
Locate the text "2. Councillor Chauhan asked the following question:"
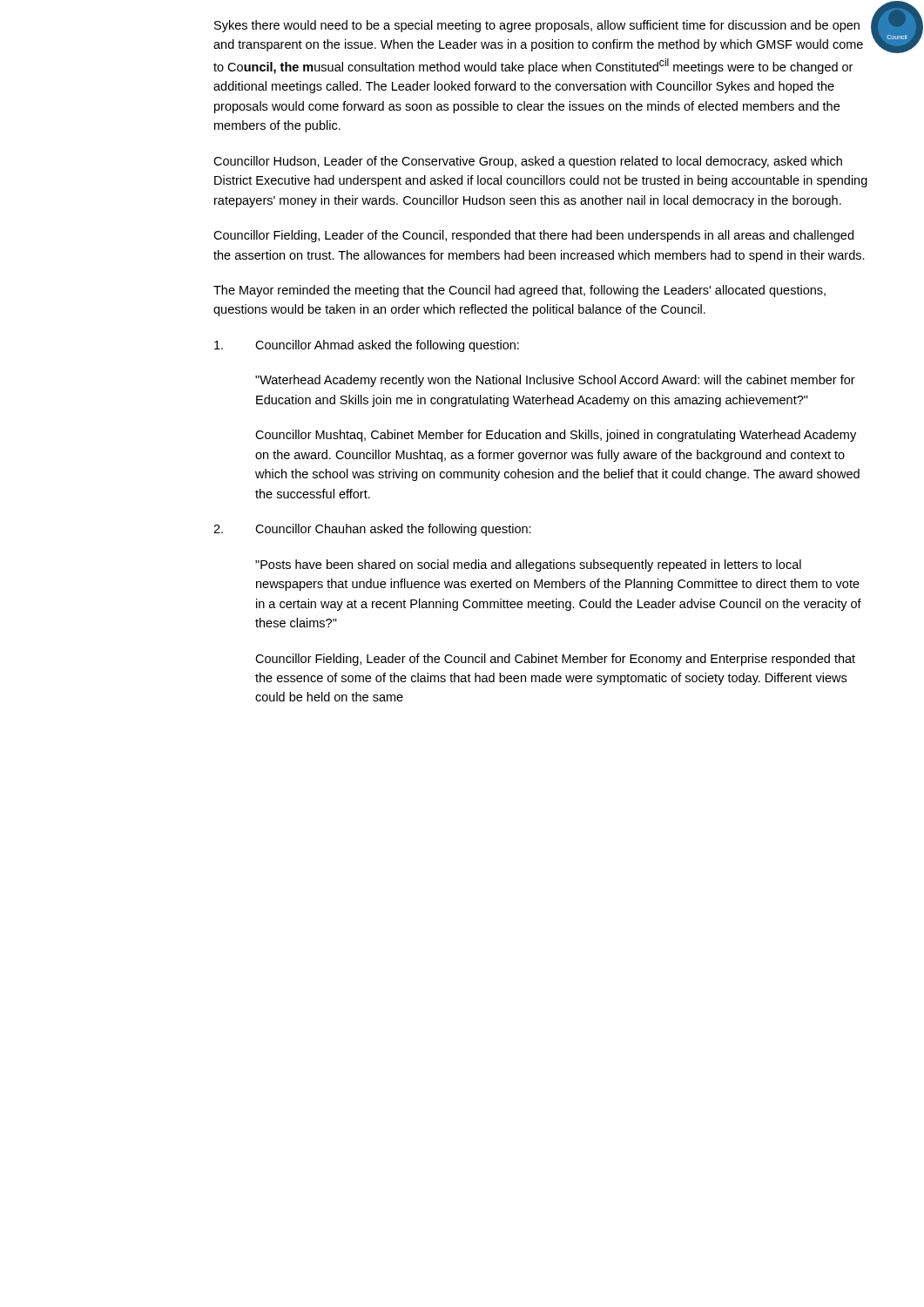542,529
